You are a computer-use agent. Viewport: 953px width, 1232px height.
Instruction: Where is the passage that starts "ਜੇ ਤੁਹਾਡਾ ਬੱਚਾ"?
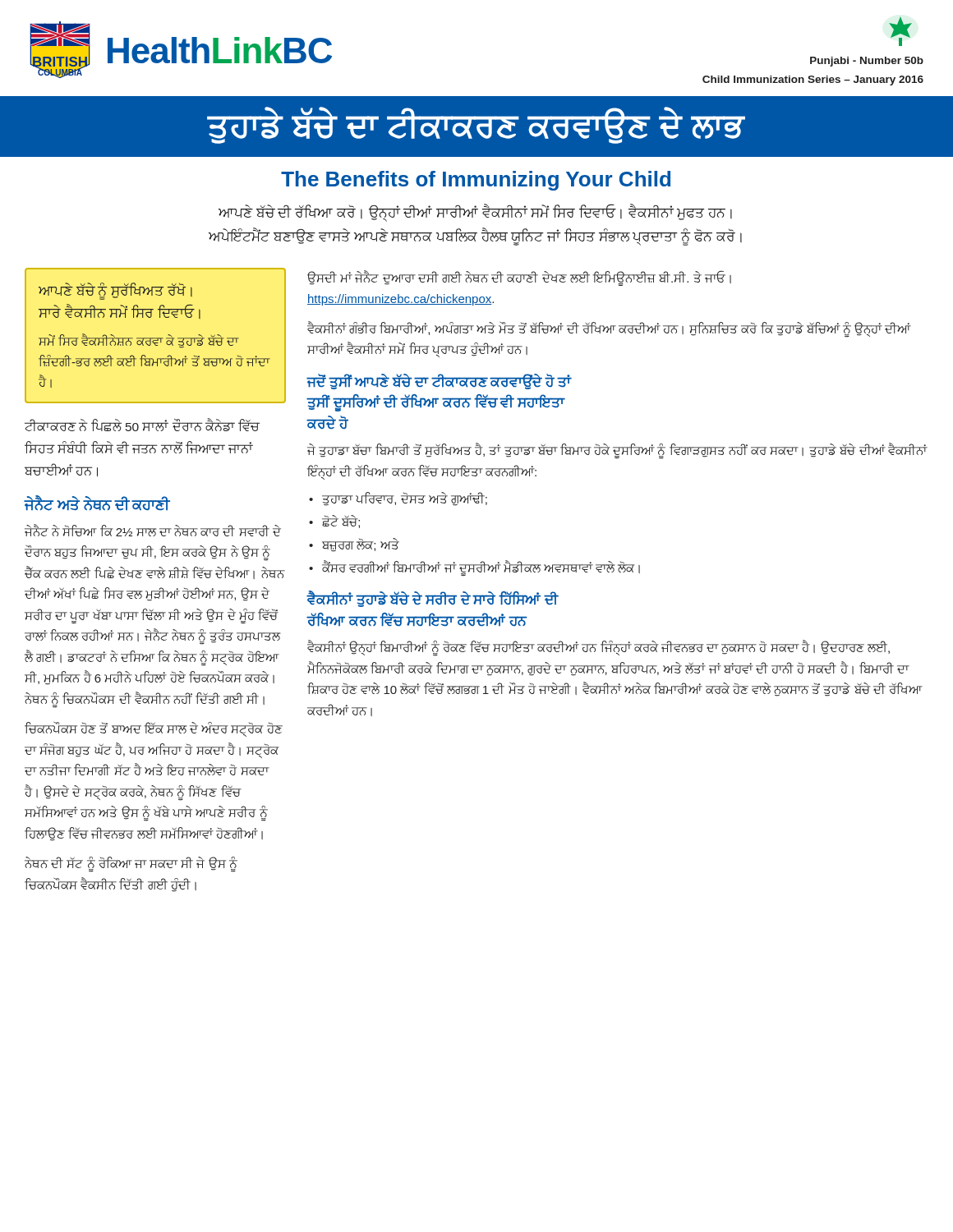[617, 461]
